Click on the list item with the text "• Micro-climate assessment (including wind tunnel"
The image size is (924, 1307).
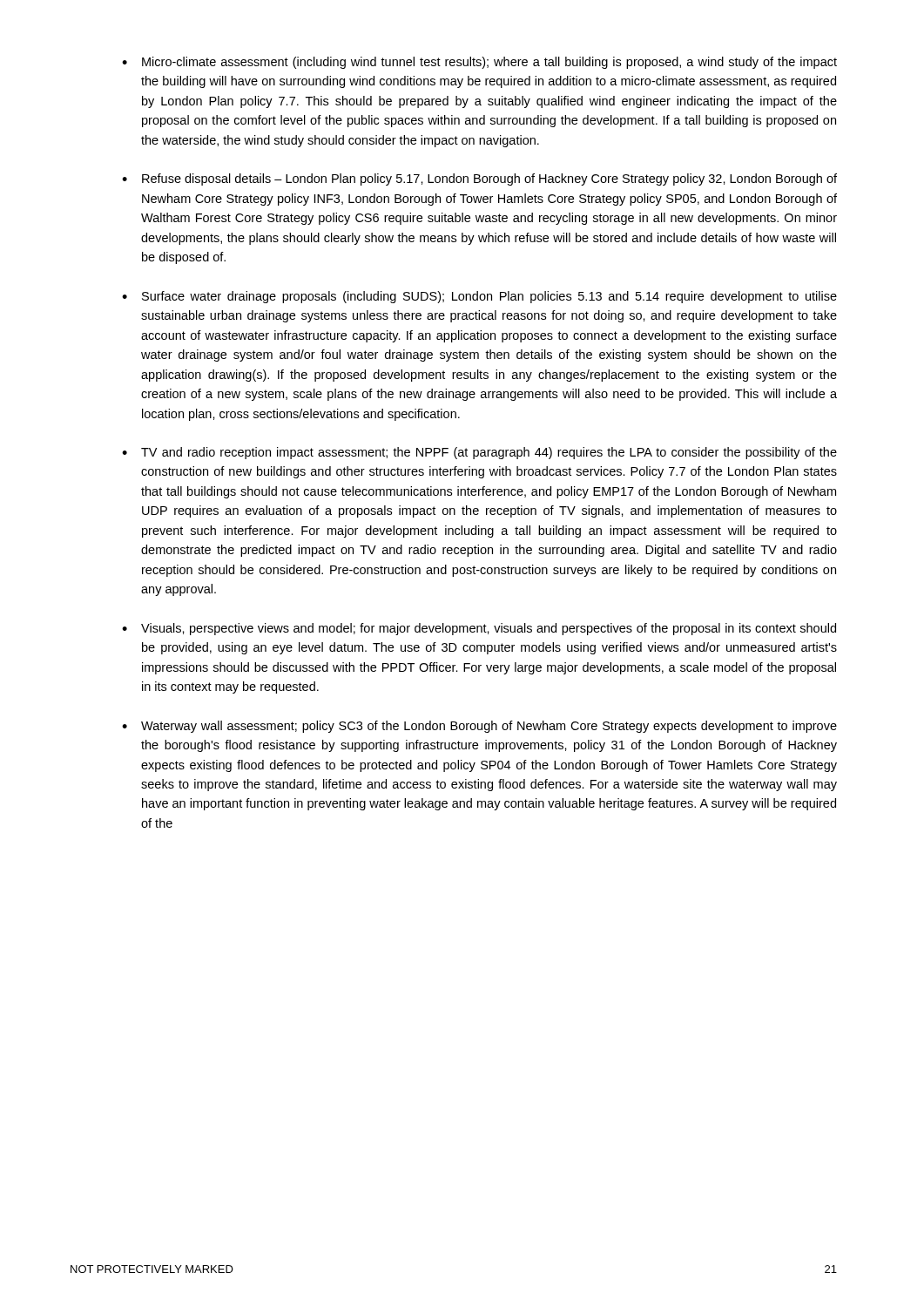pyautogui.click(x=479, y=101)
